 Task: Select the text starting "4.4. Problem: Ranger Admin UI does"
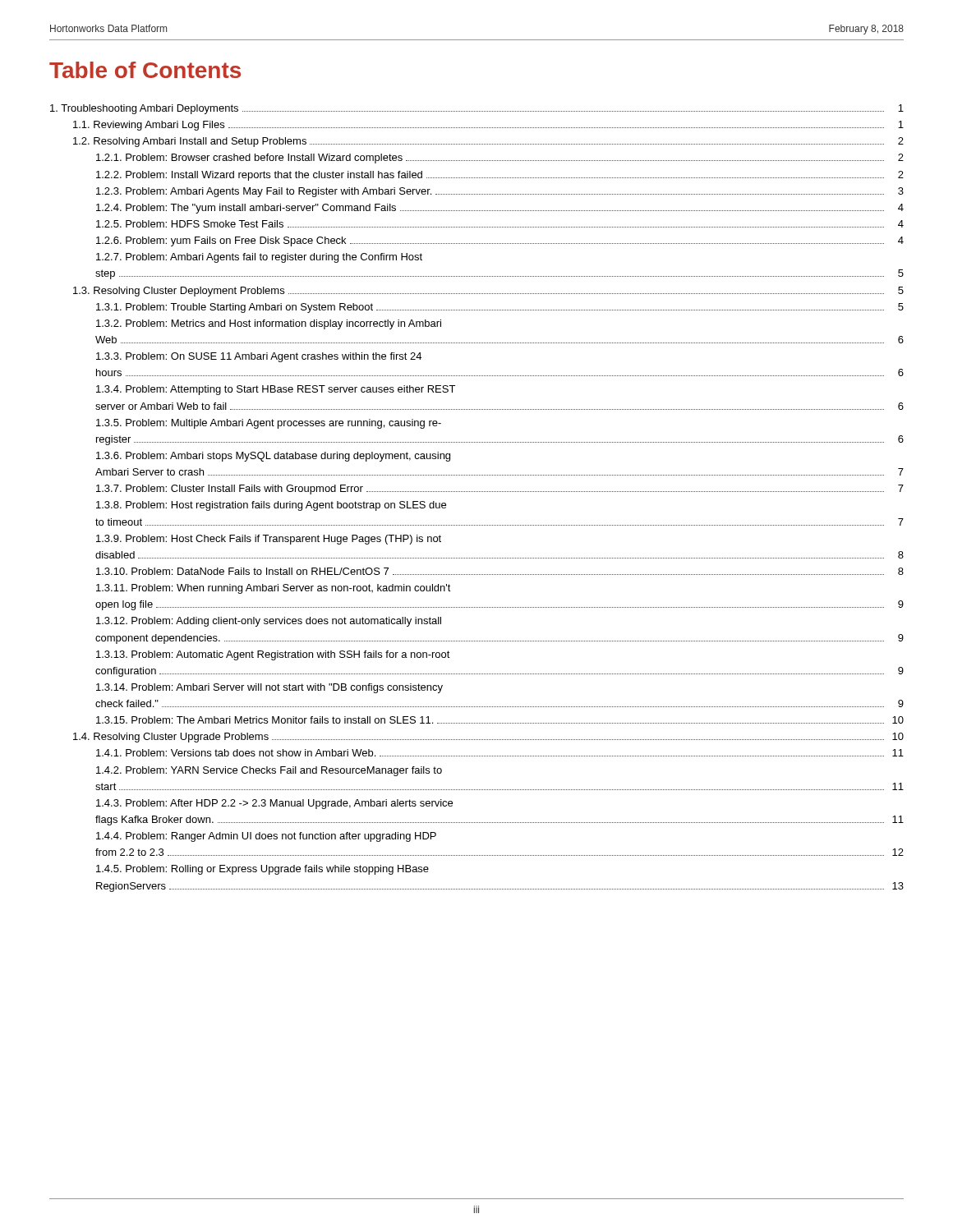[500, 845]
